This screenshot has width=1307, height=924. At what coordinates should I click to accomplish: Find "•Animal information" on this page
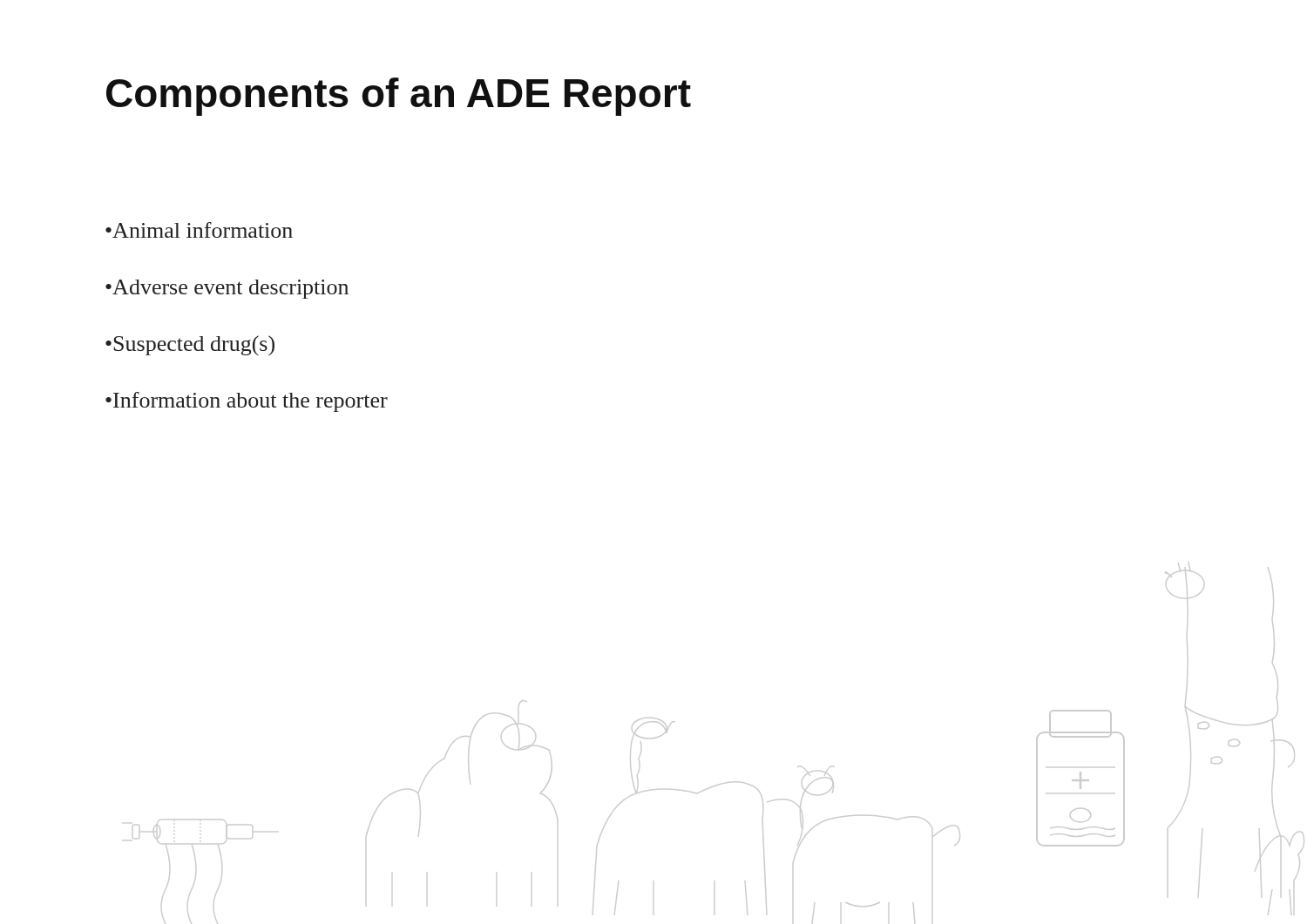[x=199, y=230]
